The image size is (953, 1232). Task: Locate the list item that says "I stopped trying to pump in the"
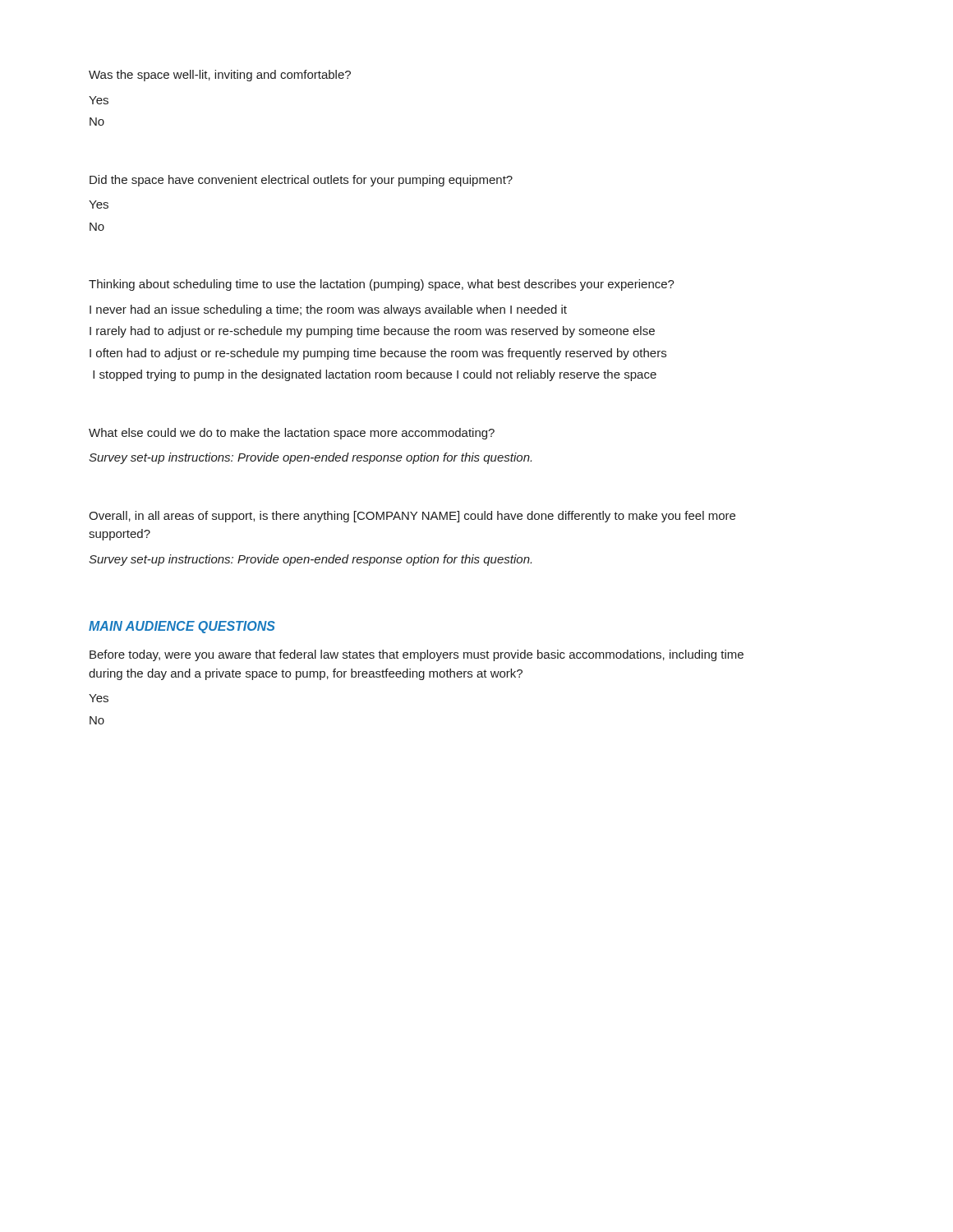coord(373,374)
